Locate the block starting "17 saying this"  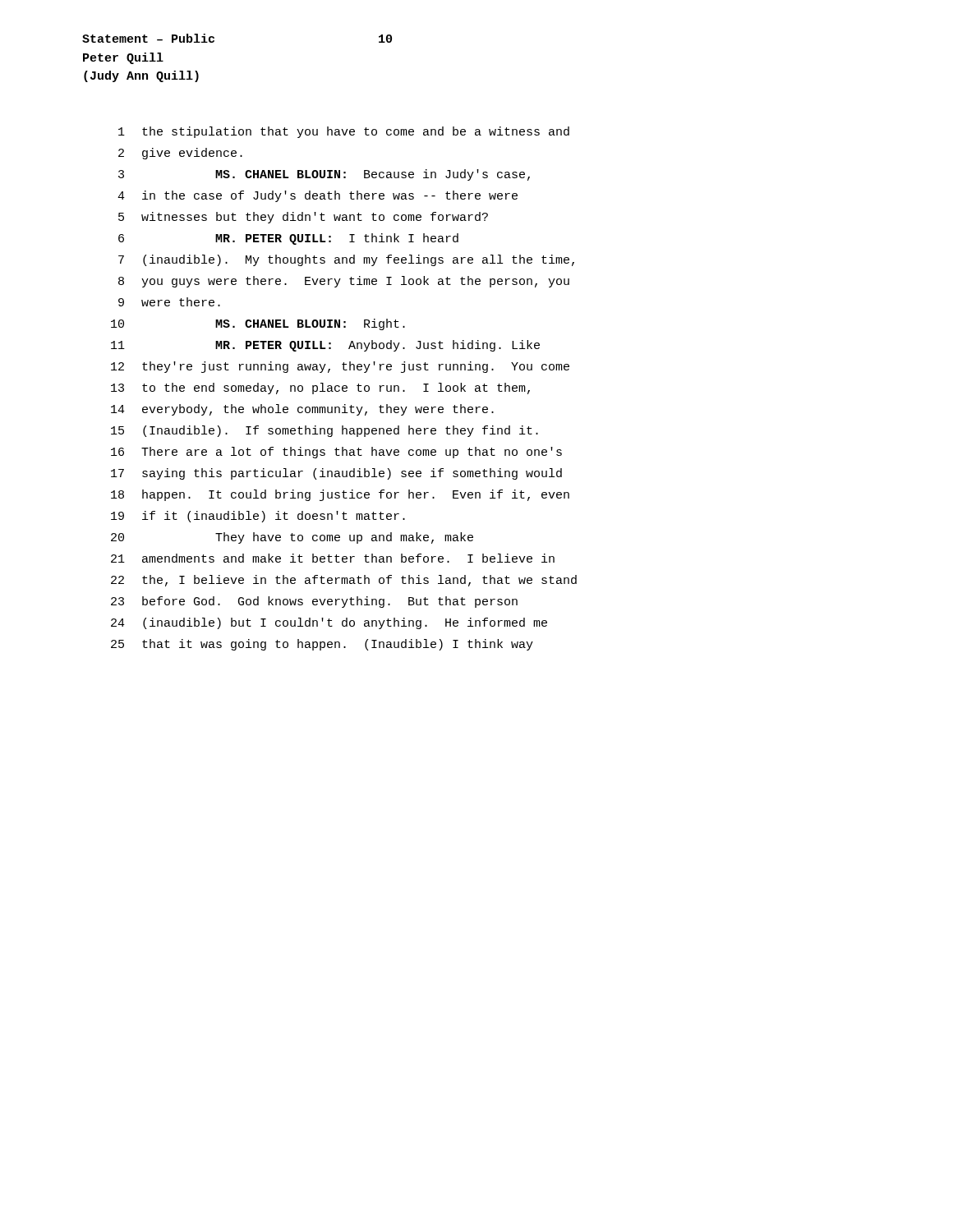[476, 475]
